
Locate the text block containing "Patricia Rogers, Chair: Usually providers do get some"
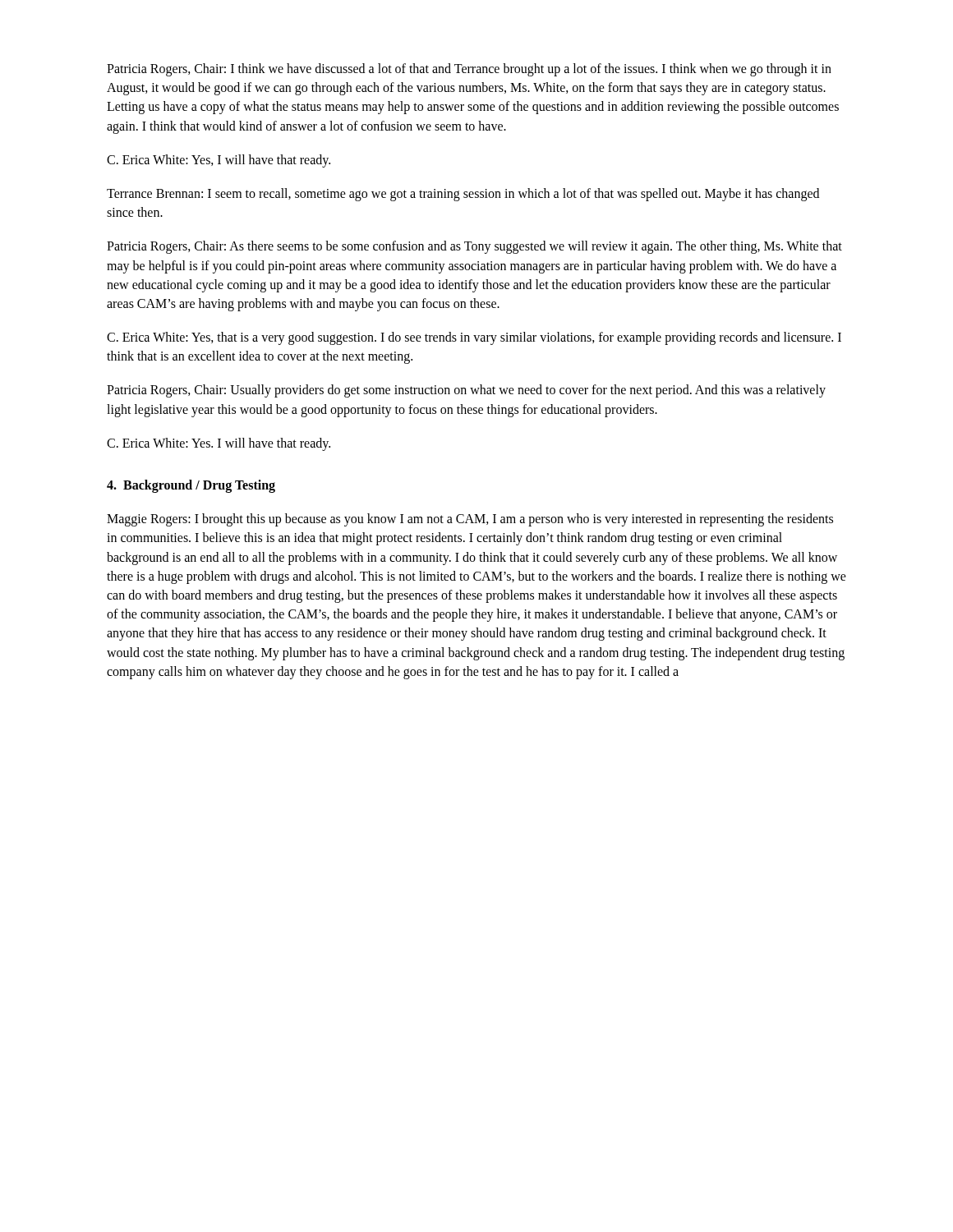(466, 400)
